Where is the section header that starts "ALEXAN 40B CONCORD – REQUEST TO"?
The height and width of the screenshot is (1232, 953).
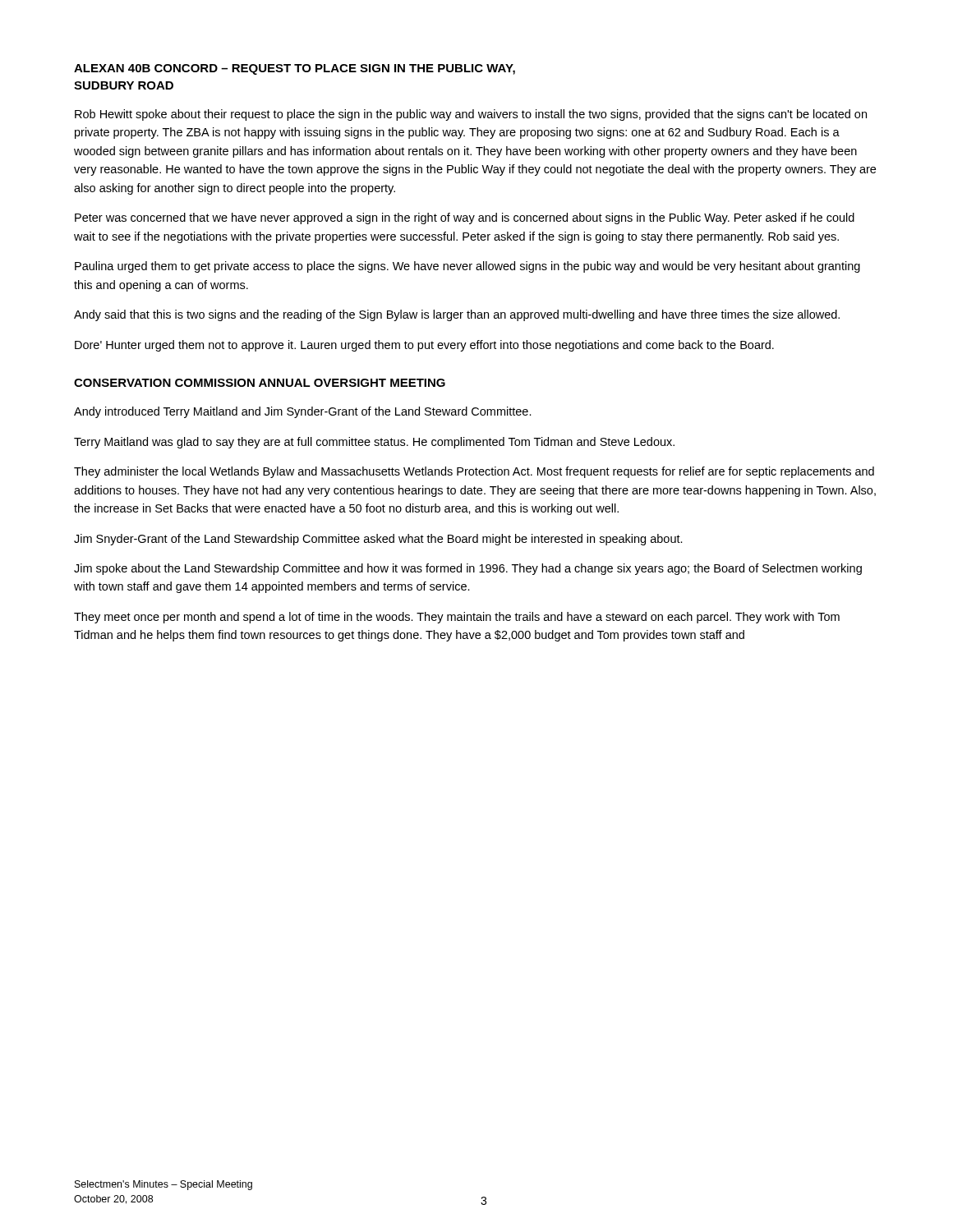point(295,76)
